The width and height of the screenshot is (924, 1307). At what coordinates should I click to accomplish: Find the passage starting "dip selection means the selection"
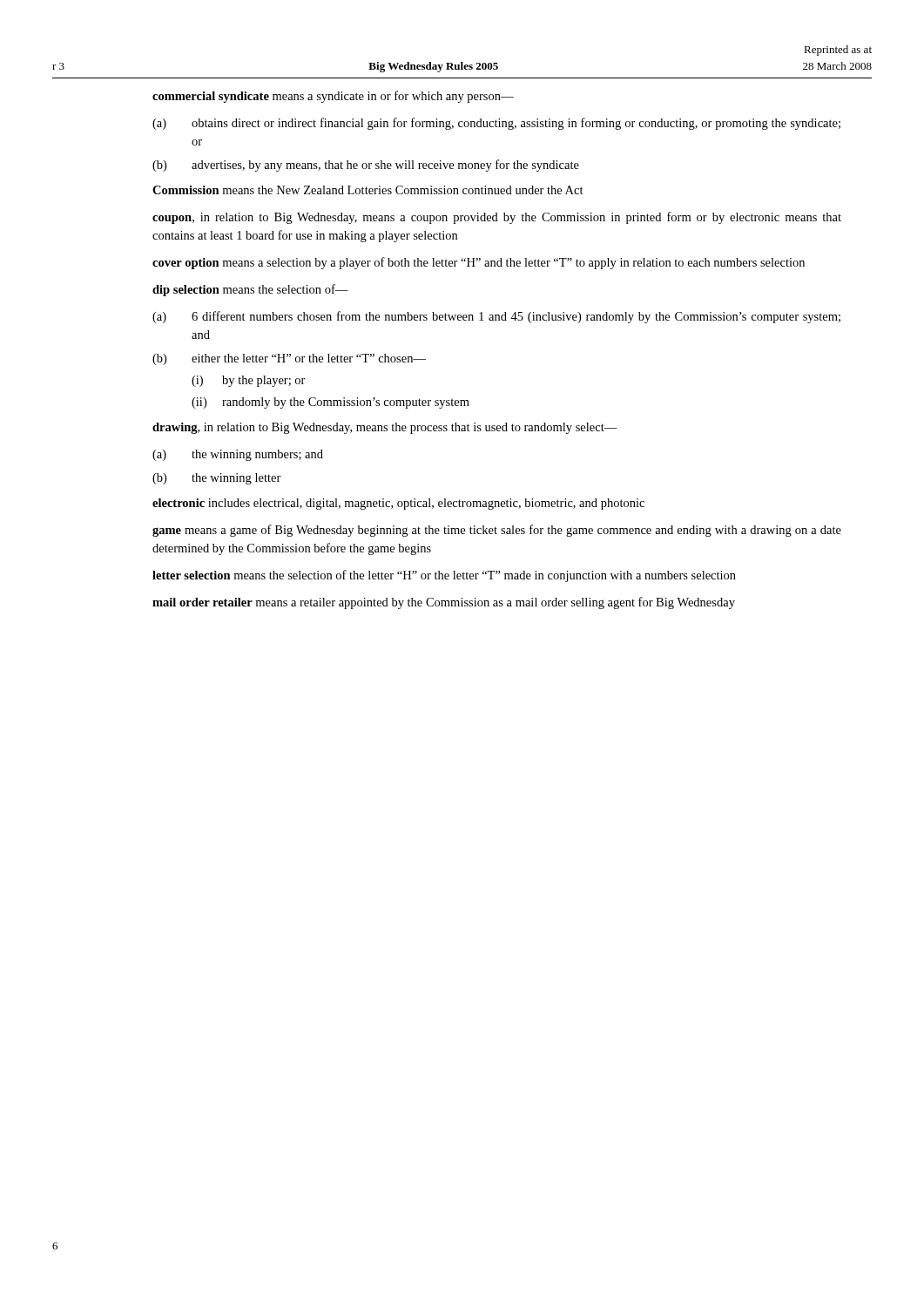point(250,289)
